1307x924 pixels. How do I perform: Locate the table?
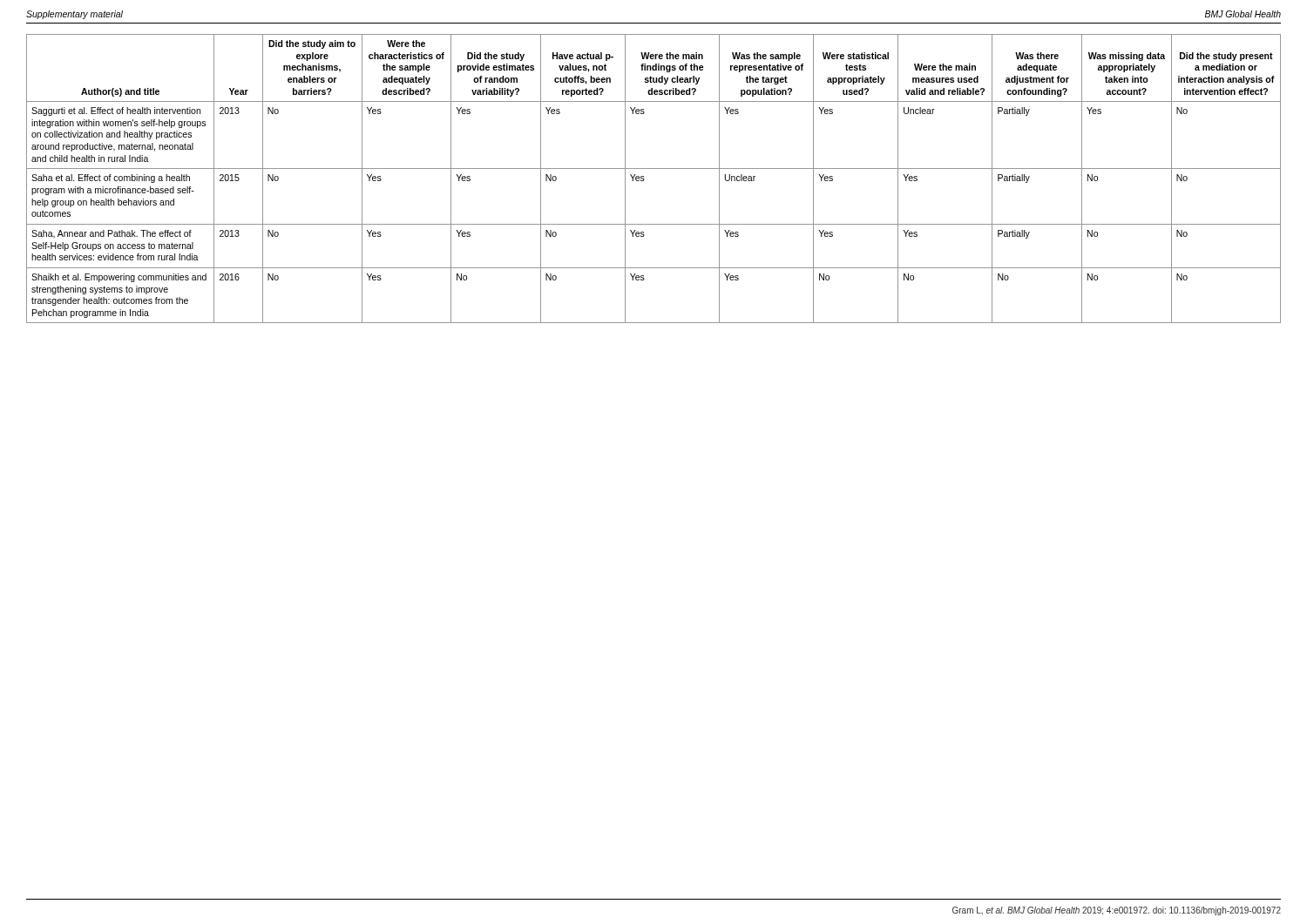click(x=654, y=179)
